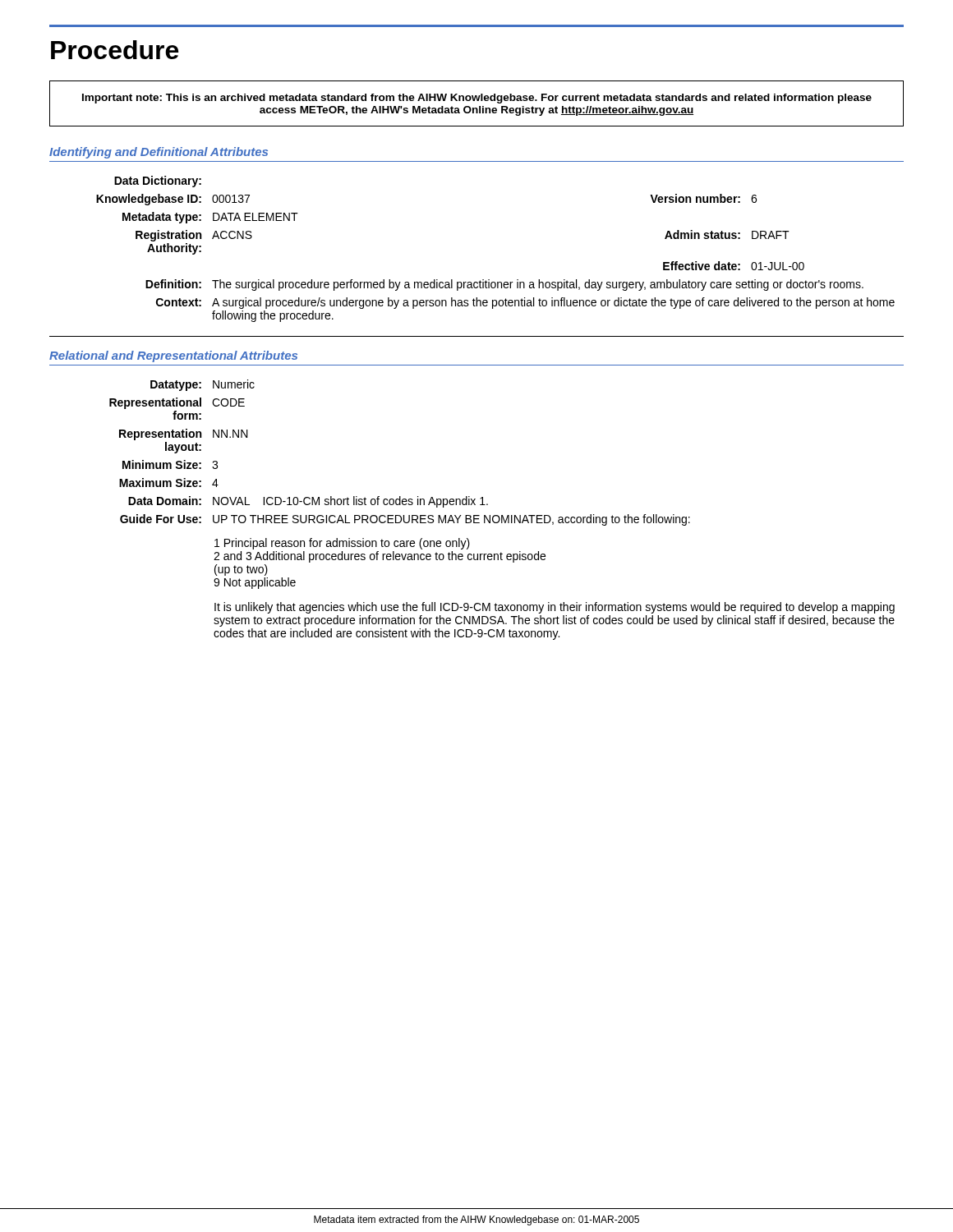Click the passage that begins "Important note: This is"
The height and width of the screenshot is (1232, 953).
[x=476, y=103]
